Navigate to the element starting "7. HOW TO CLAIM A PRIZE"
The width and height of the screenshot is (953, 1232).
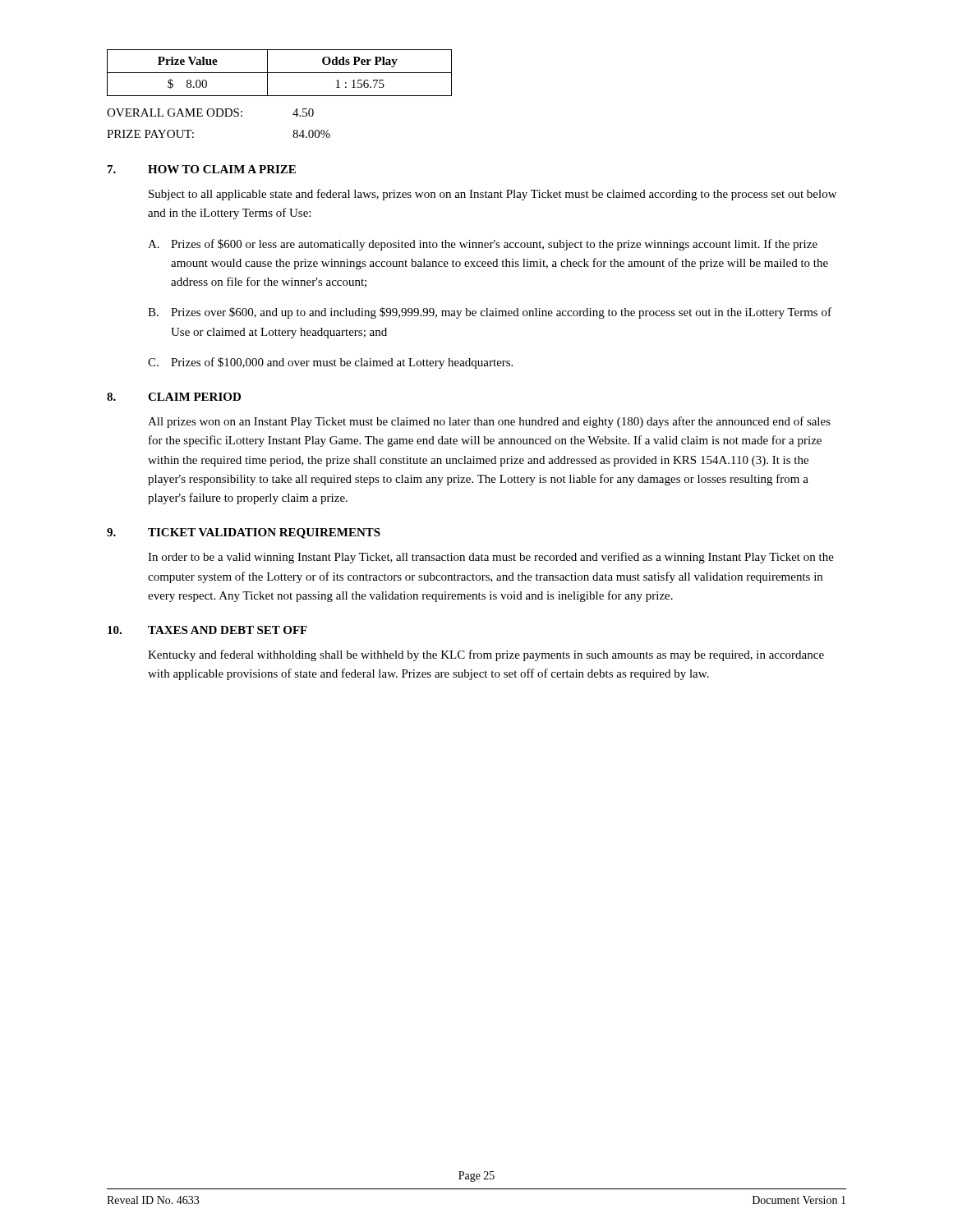click(x=202, y=170)
